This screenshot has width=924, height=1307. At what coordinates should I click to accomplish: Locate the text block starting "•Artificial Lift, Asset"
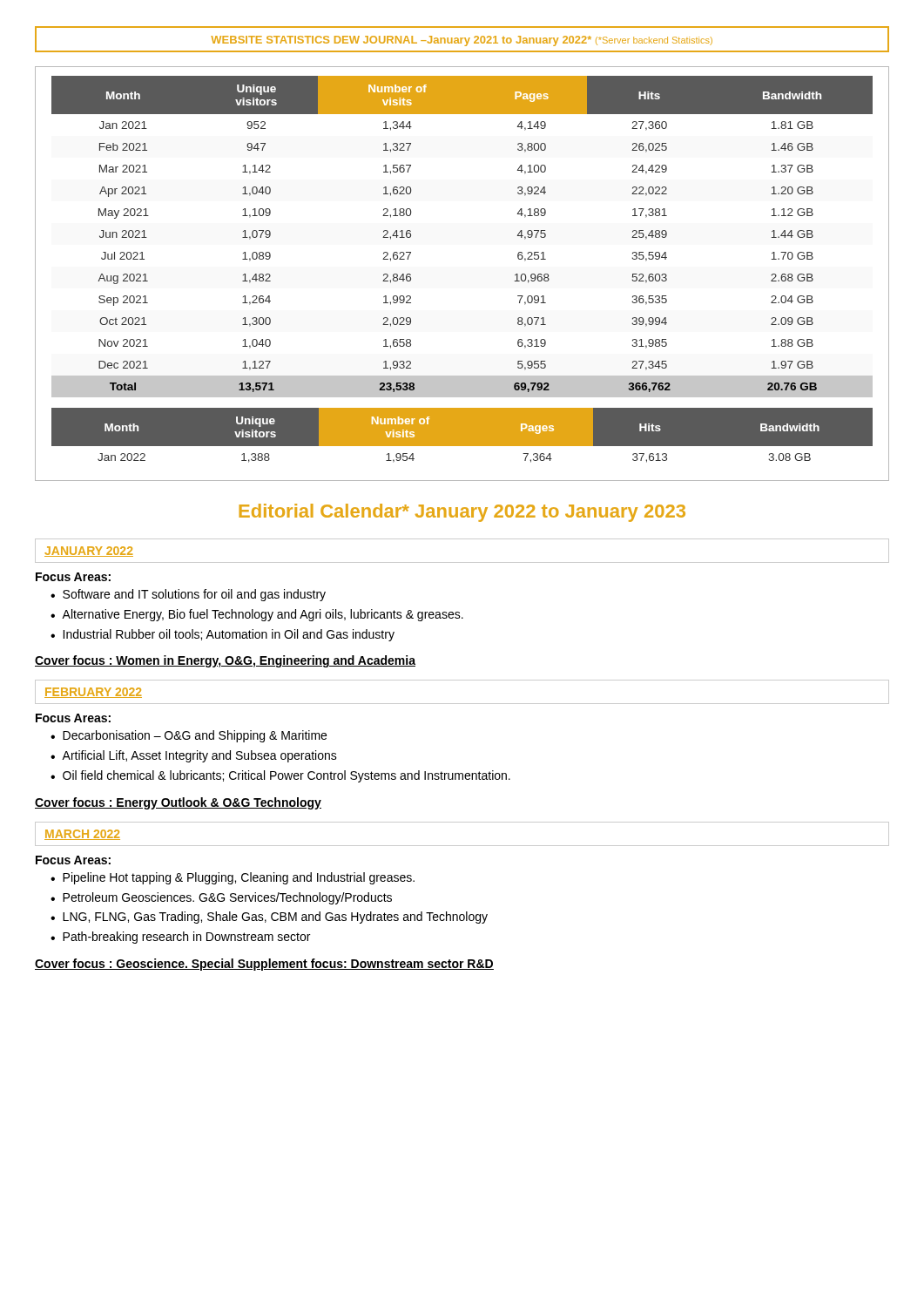click(194, 758)
